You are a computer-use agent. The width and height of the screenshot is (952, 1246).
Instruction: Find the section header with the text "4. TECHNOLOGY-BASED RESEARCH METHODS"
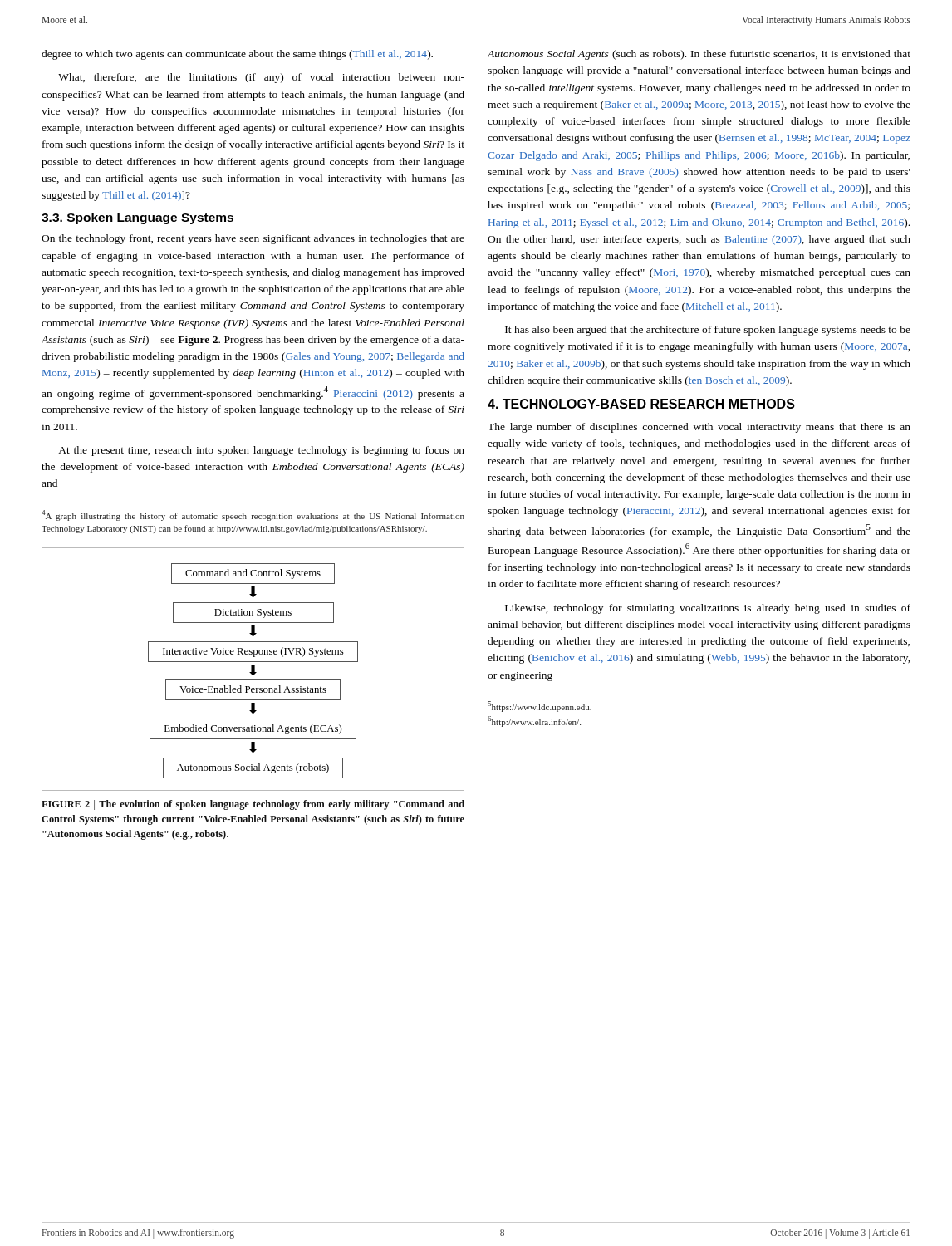click(699, 405)
